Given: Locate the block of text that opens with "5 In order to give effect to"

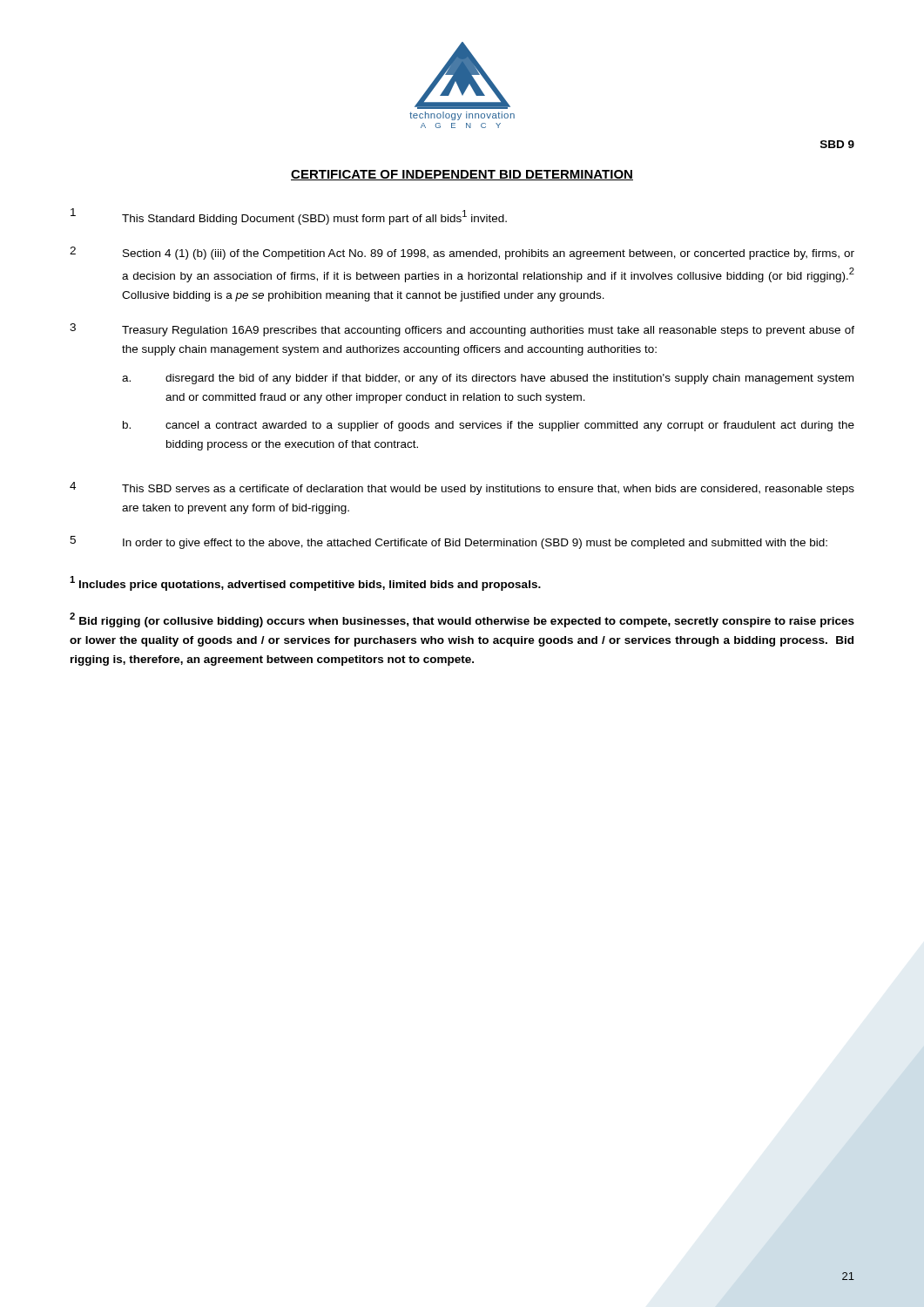Looking at the screenshot, I should pyautogui.click(x=462, y=543).
